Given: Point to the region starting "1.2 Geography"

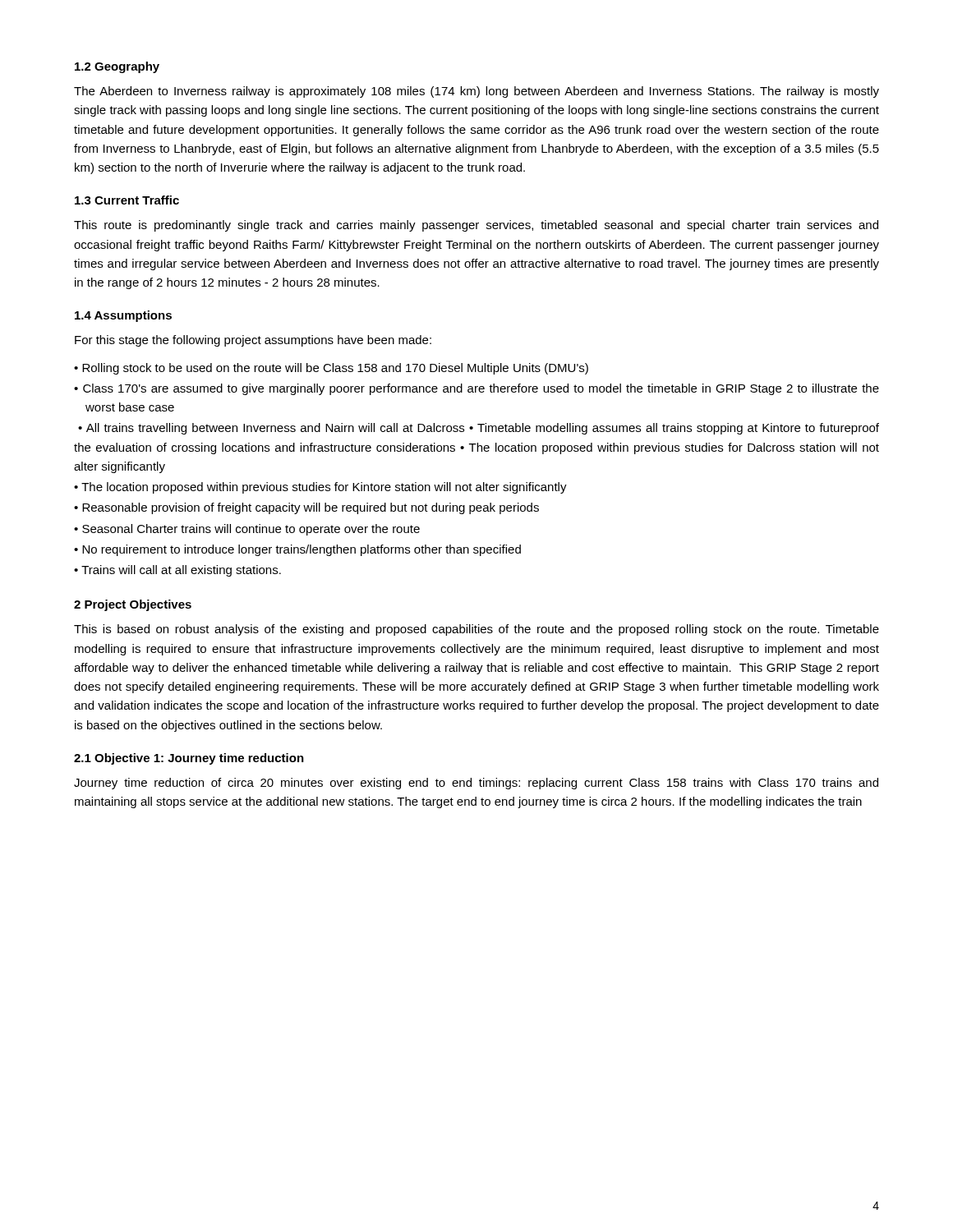Looking at the screenshot, I should 117,66.
